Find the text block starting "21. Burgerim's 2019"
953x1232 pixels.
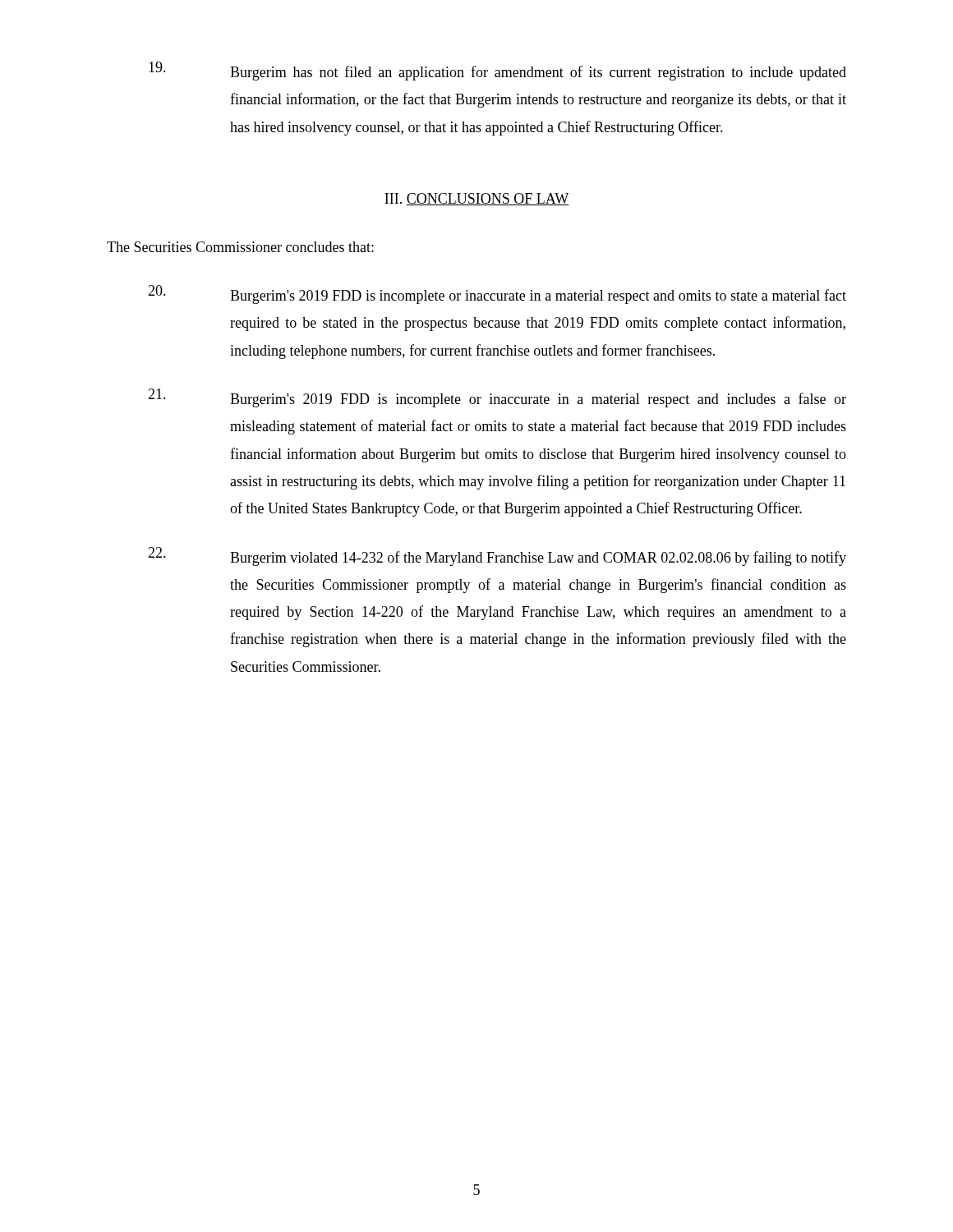point(476,454)
